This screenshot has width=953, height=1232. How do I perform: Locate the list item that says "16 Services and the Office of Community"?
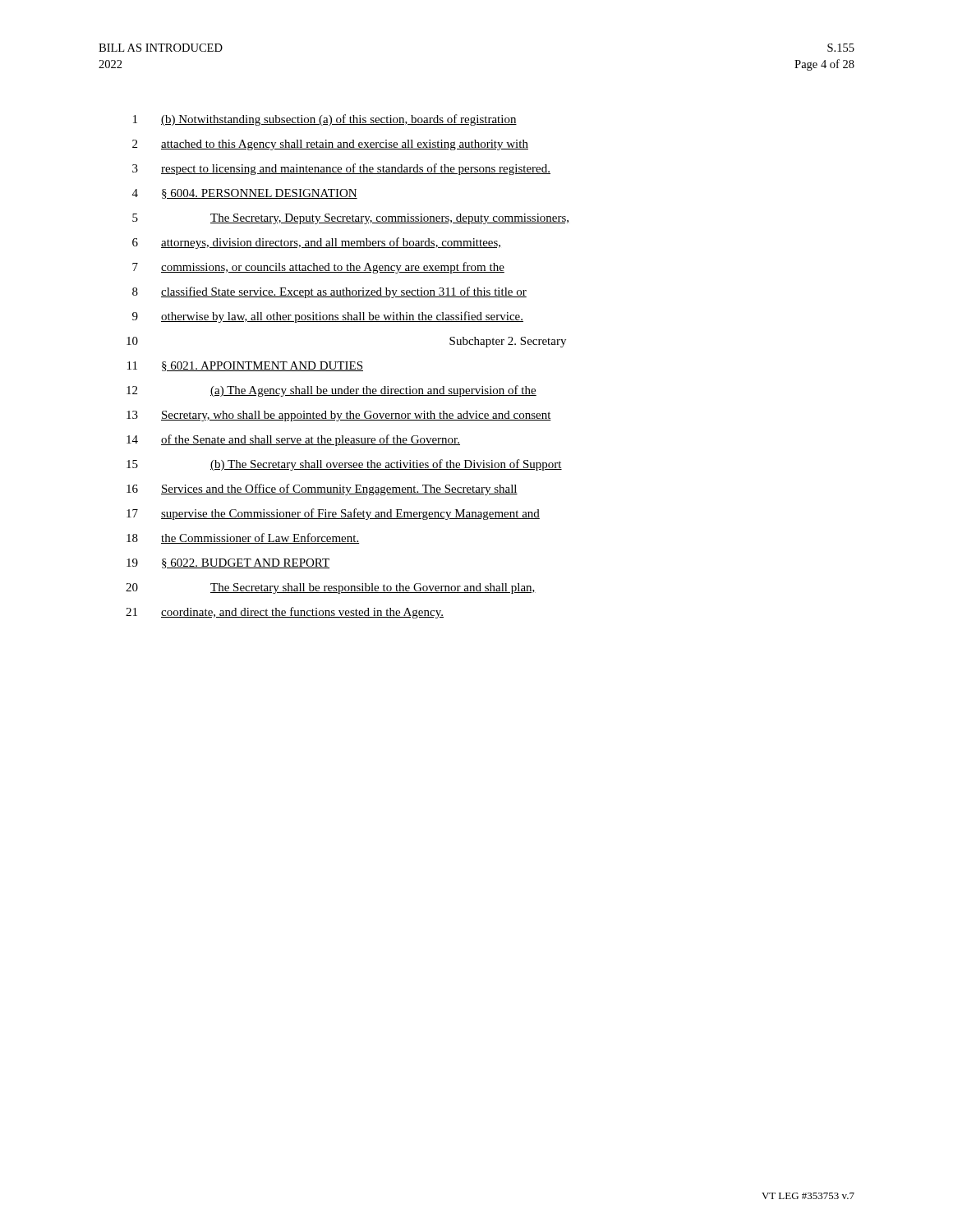pos(476,489)
